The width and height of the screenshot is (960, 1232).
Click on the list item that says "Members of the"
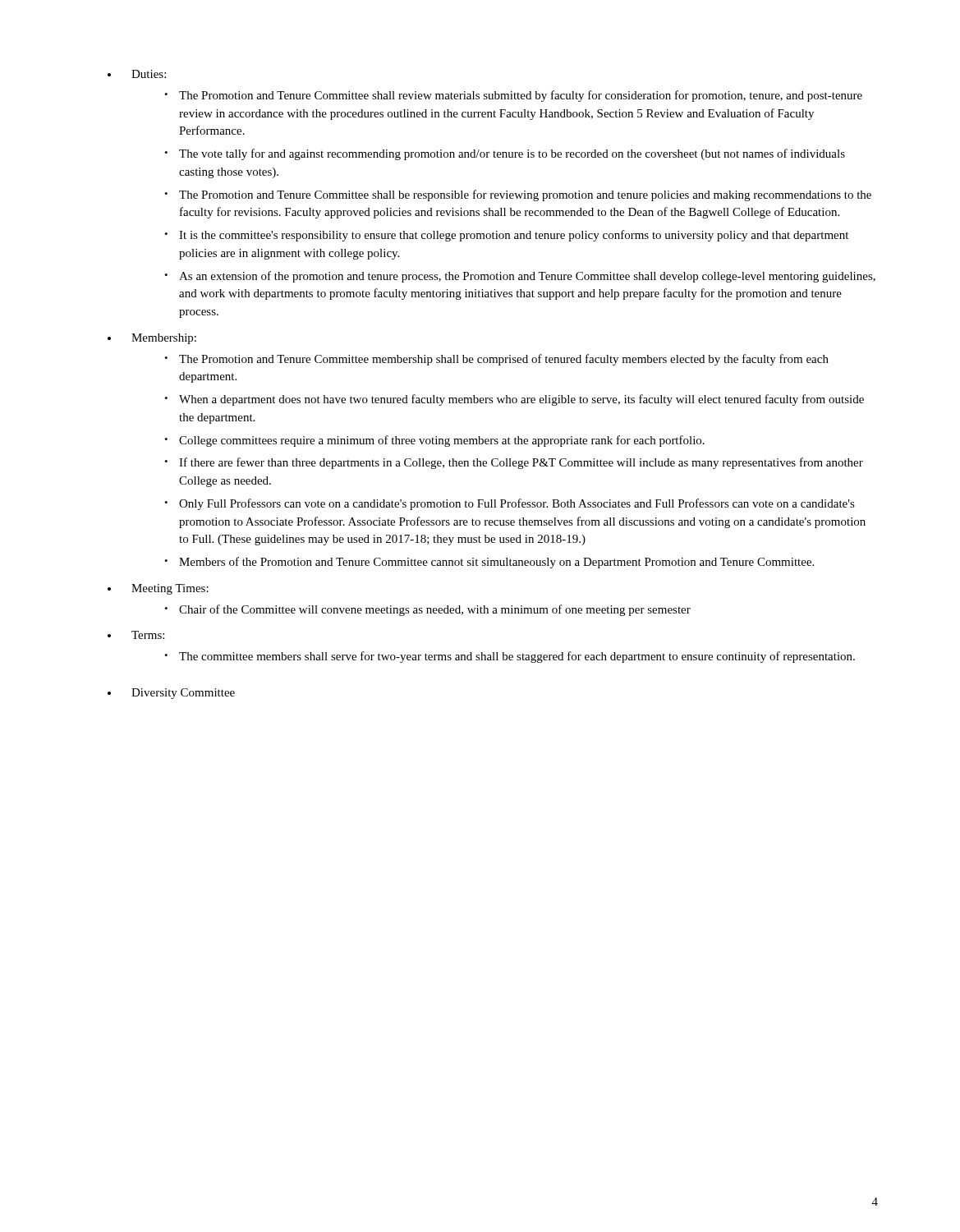(497, 562)
